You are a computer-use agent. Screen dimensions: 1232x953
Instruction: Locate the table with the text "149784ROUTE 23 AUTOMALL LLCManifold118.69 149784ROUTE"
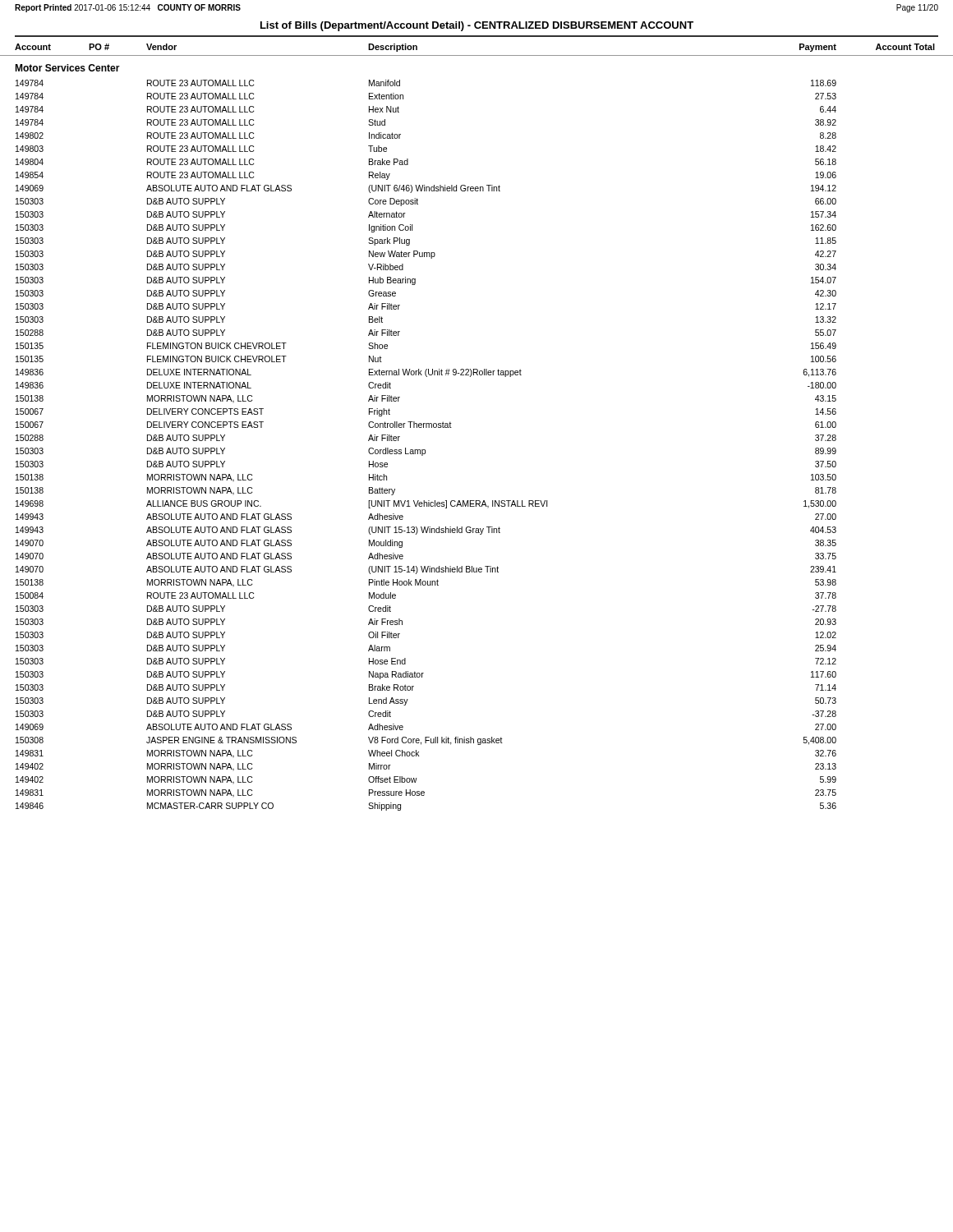476,444
